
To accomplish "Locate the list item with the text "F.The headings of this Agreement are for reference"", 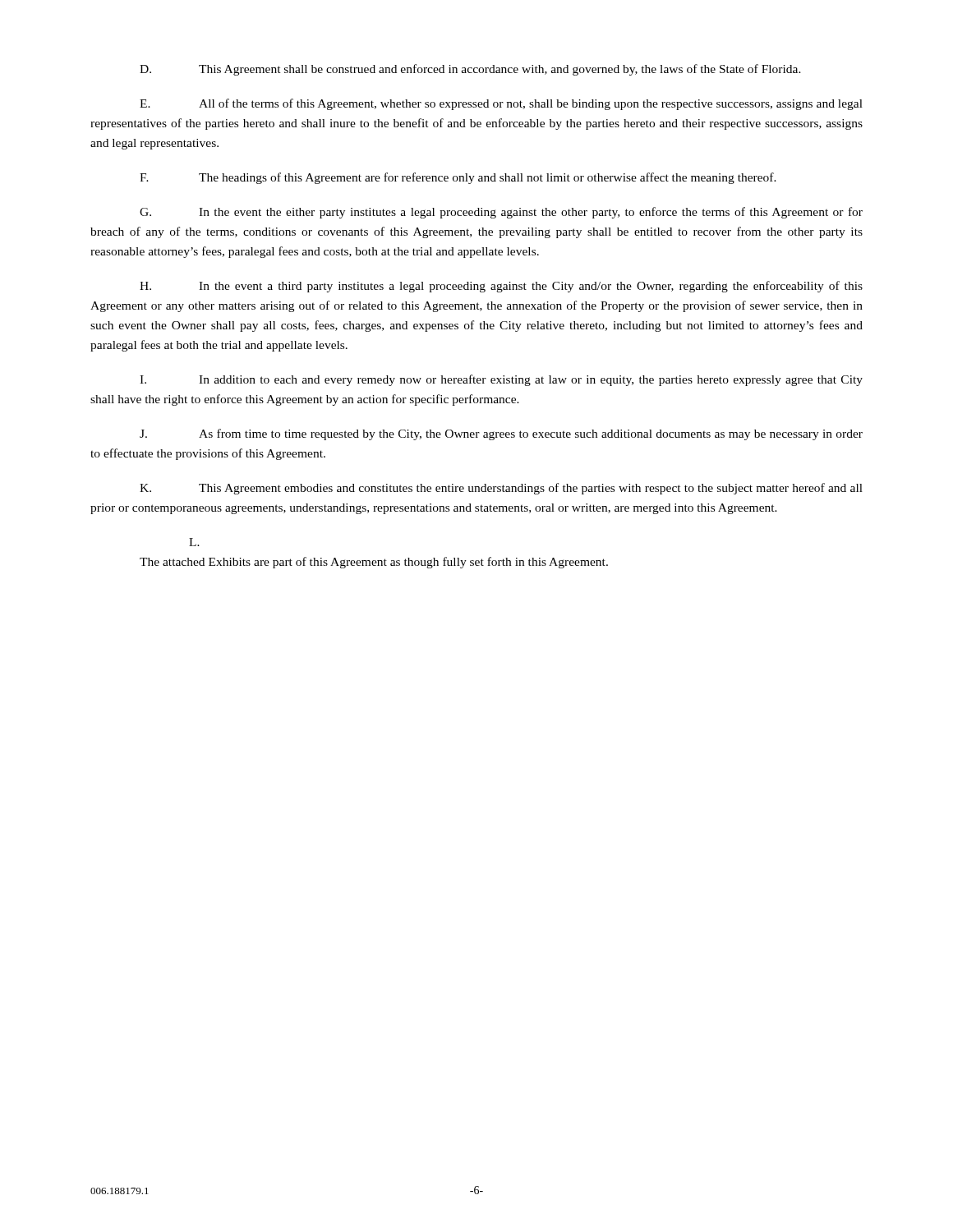I will 434,177.
